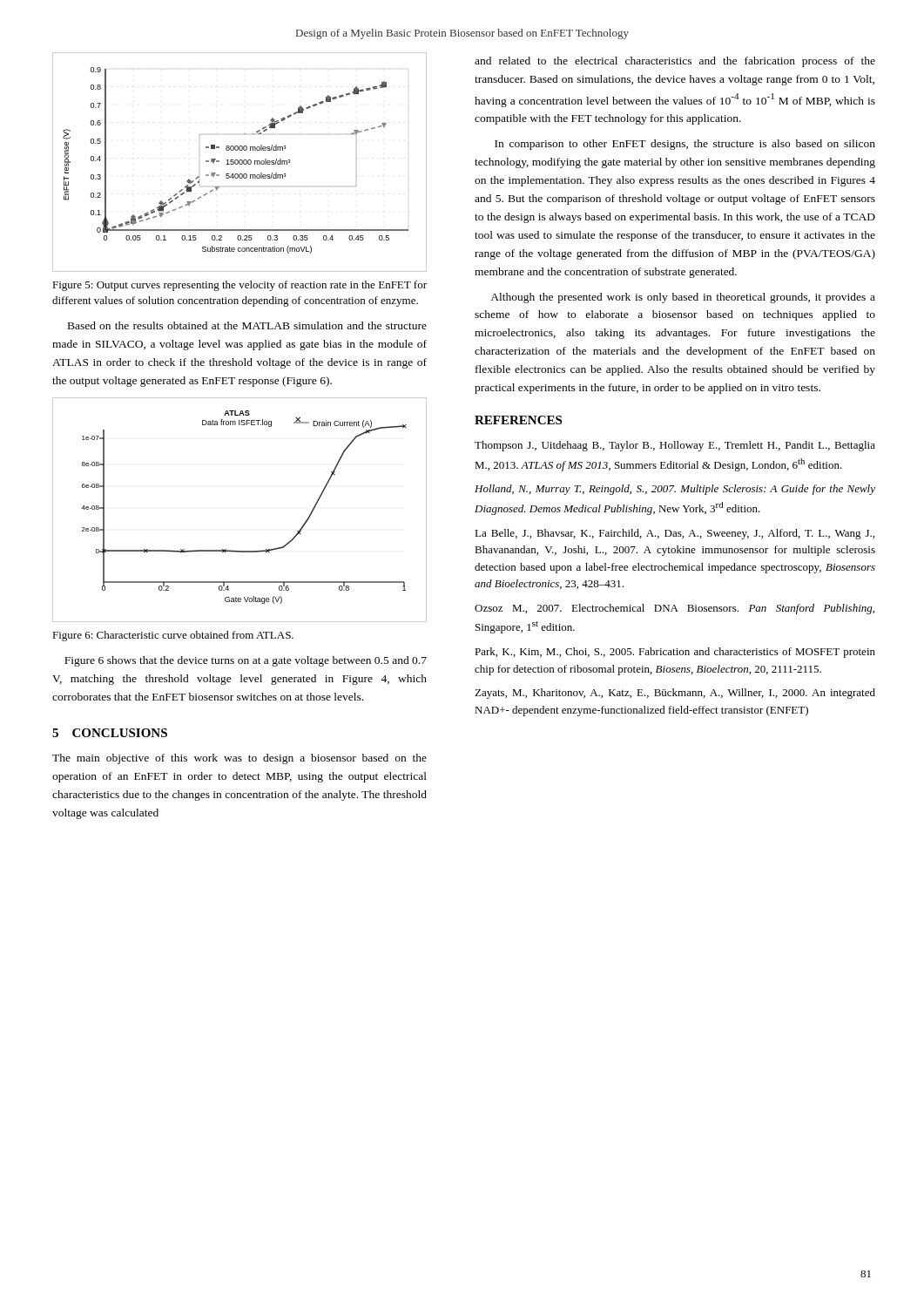Where is the passage that starts "Zayats, M., Kharitonov,"?
This screenshot has width=924, height=1307.
click(675, 701)
